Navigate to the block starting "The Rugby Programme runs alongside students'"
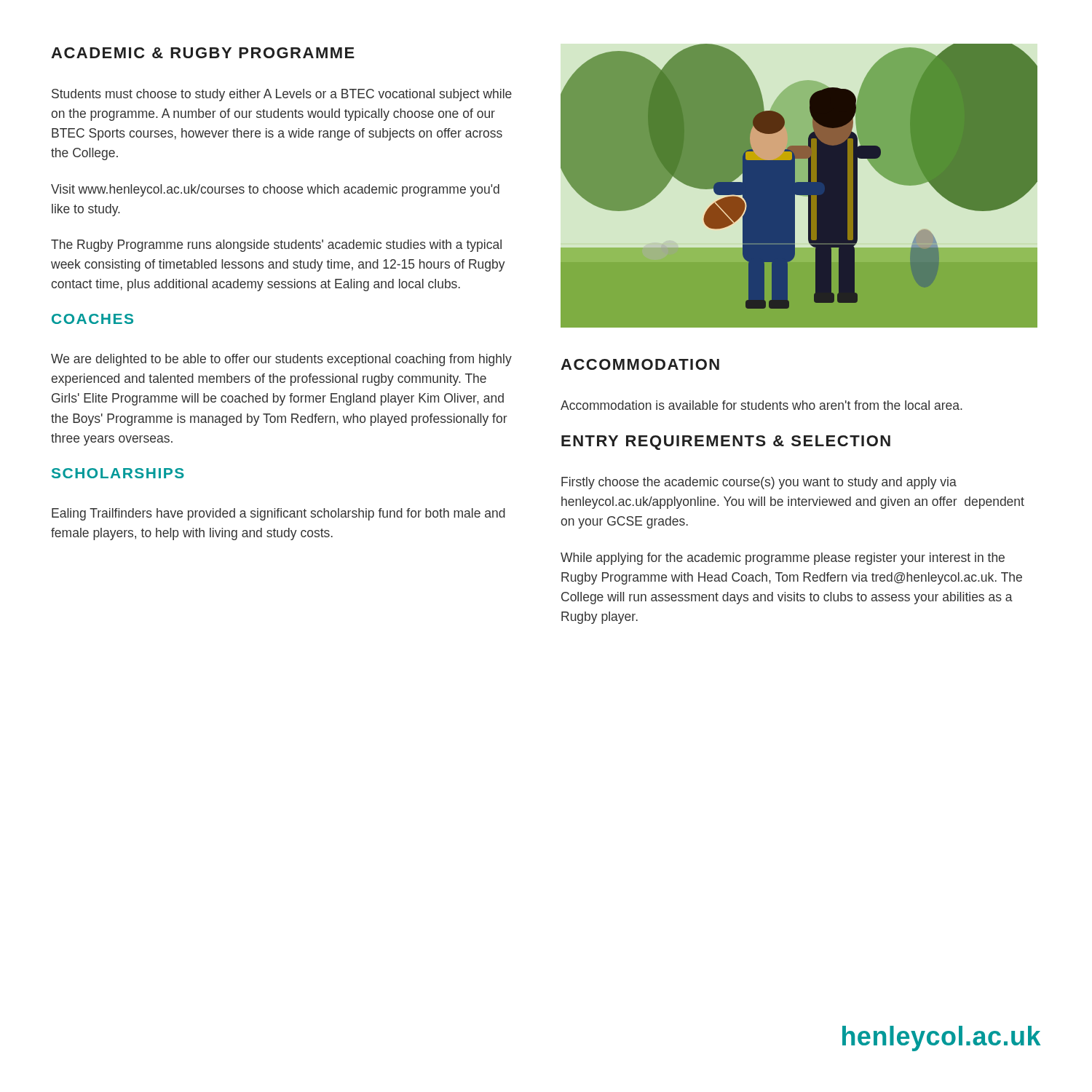1092x1092 pixels. (x=278, y=264)
